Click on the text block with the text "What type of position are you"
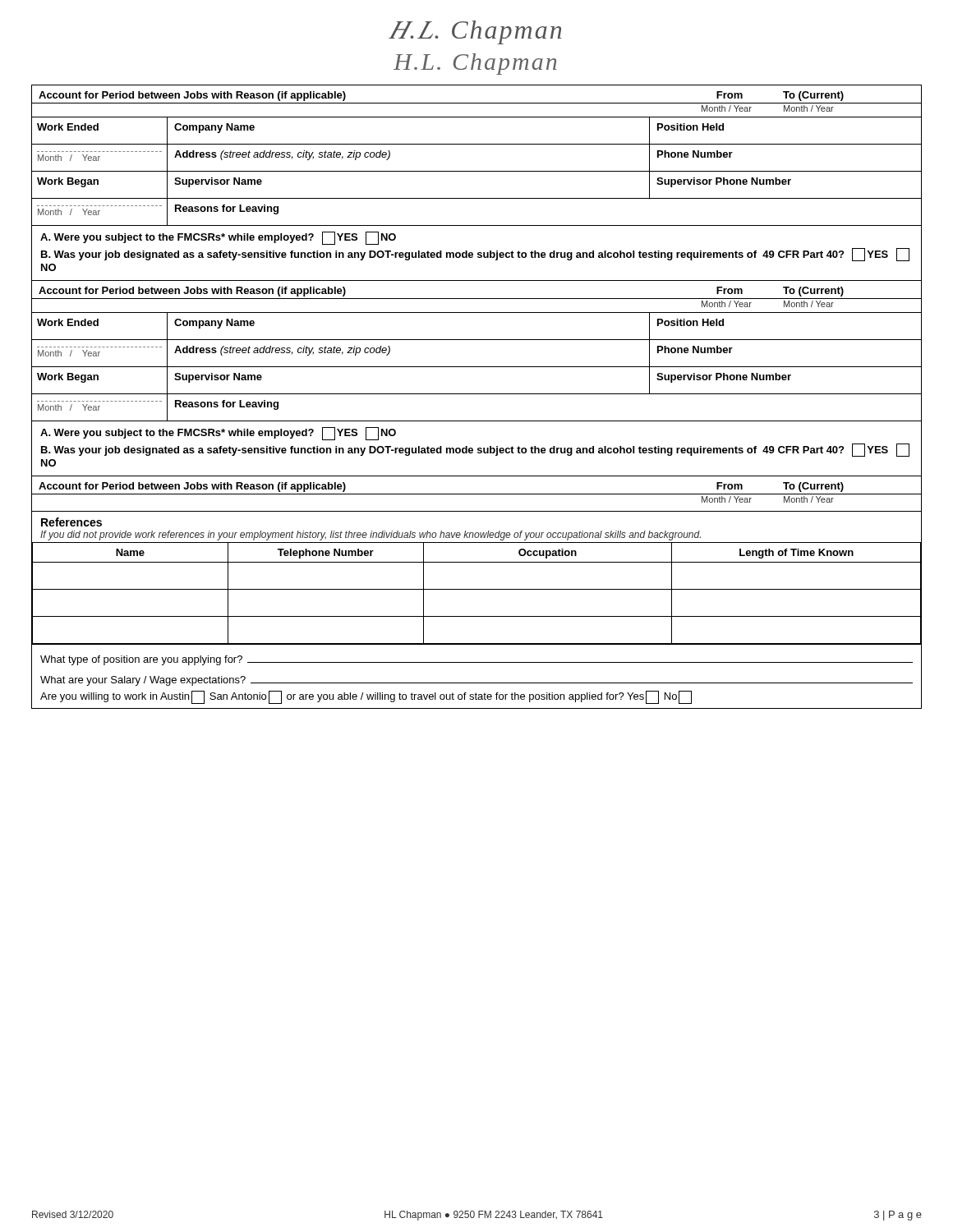Image resolution: width=953 pixels, height=1232 pixels. pos(476,657)
